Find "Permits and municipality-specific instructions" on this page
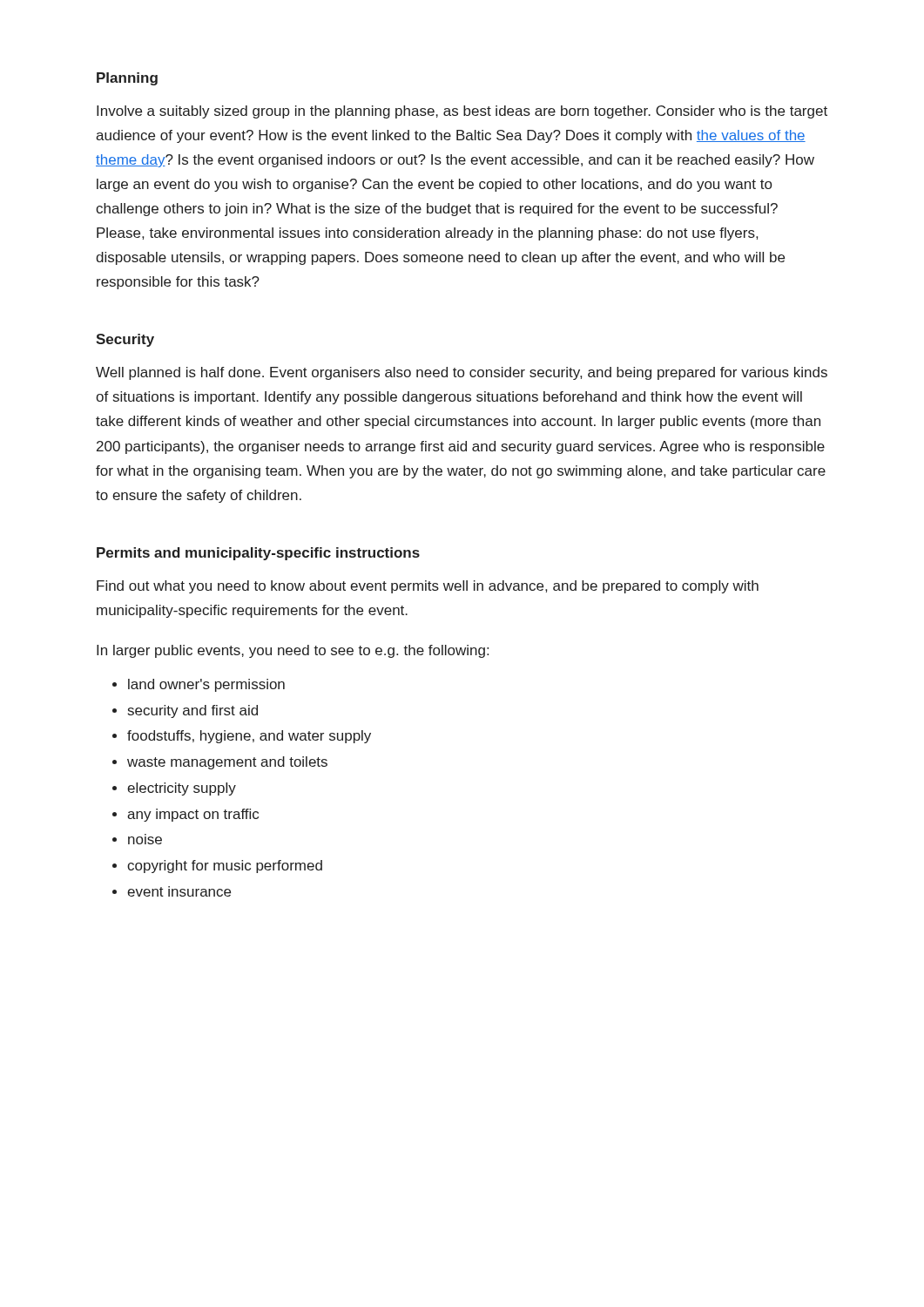924x1307 pixels. pos(258,553)
